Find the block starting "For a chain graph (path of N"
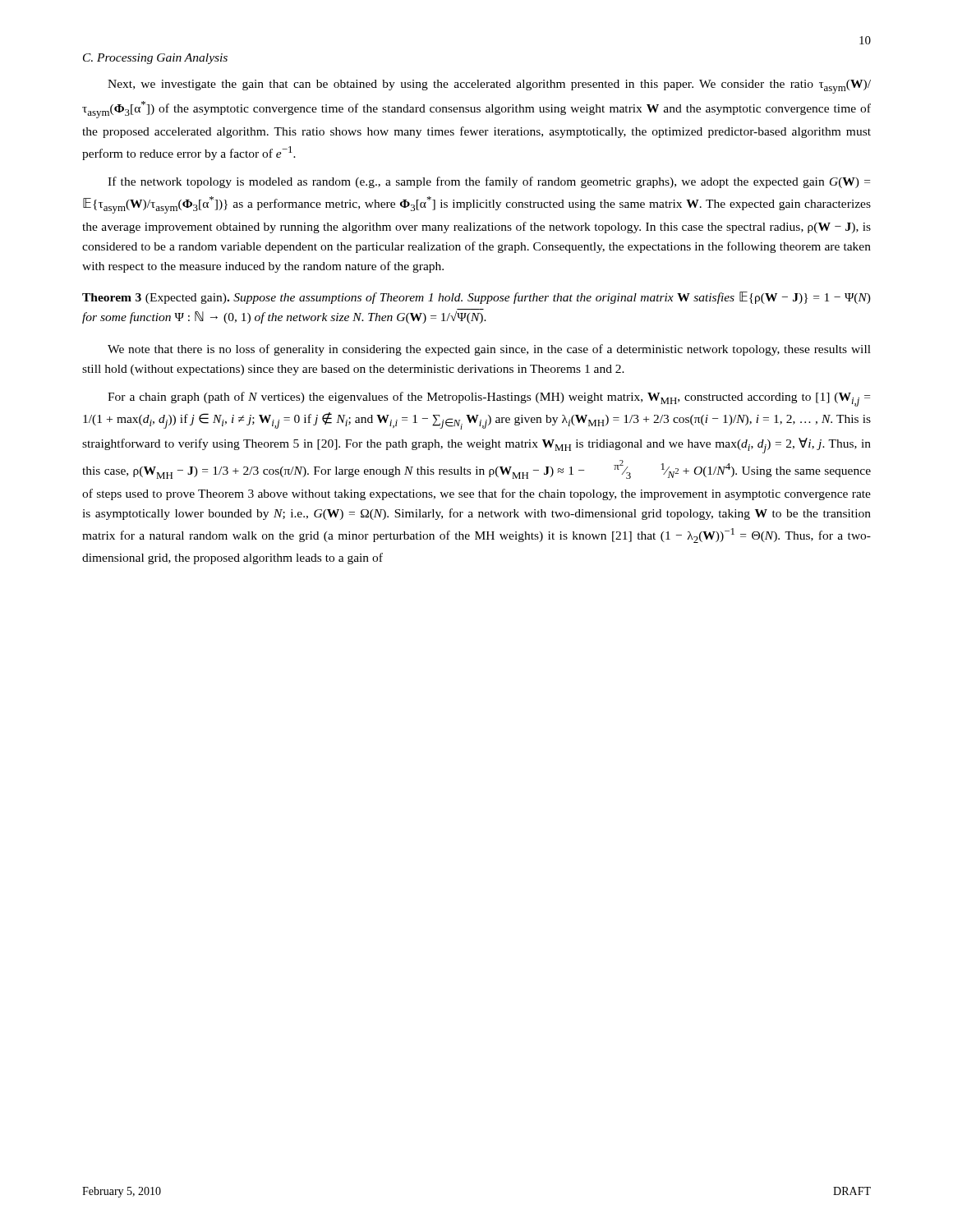The width and height of the screenshot is (953, 1232). coord(476,477)
